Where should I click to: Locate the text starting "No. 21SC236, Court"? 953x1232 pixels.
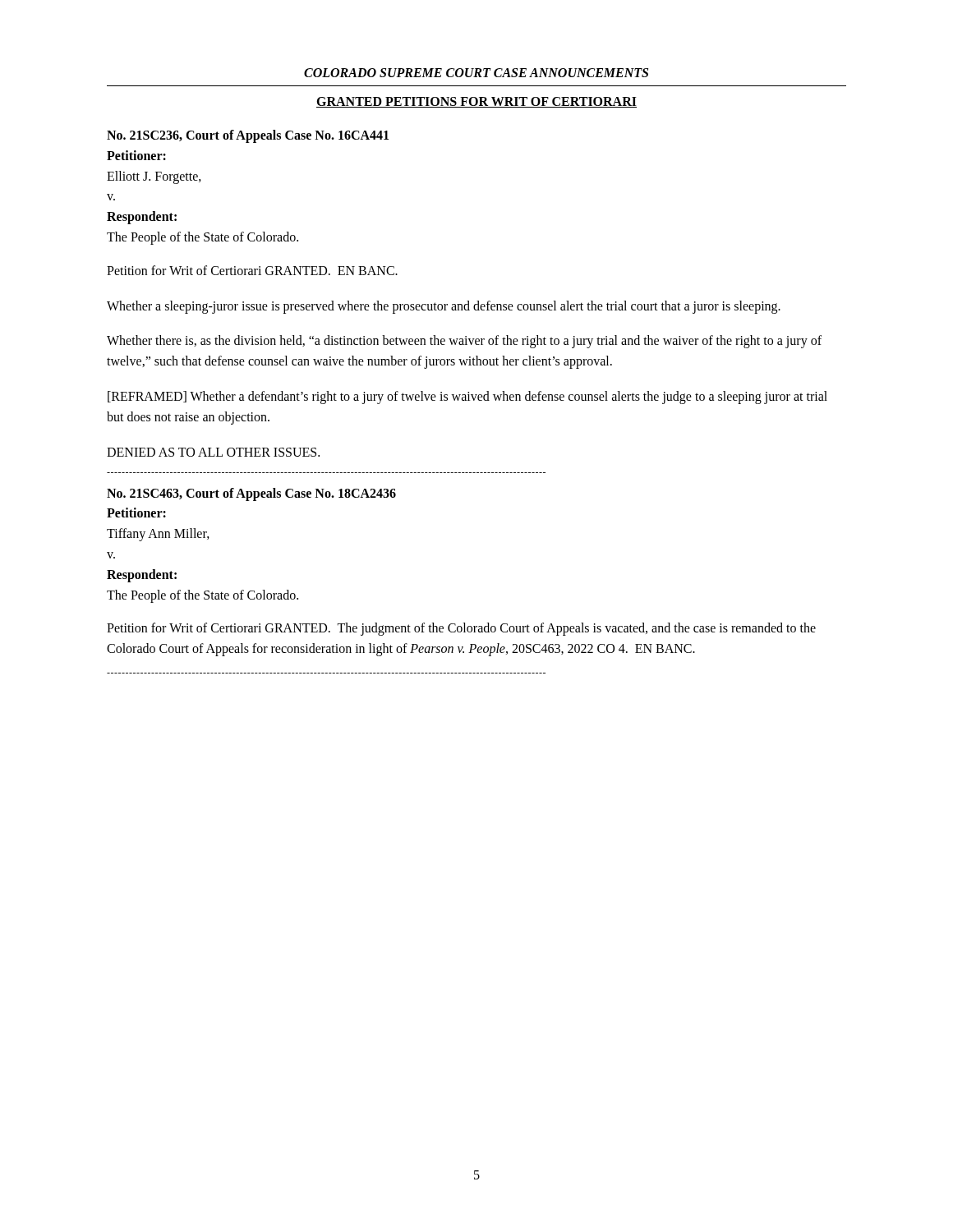point(248,136)
